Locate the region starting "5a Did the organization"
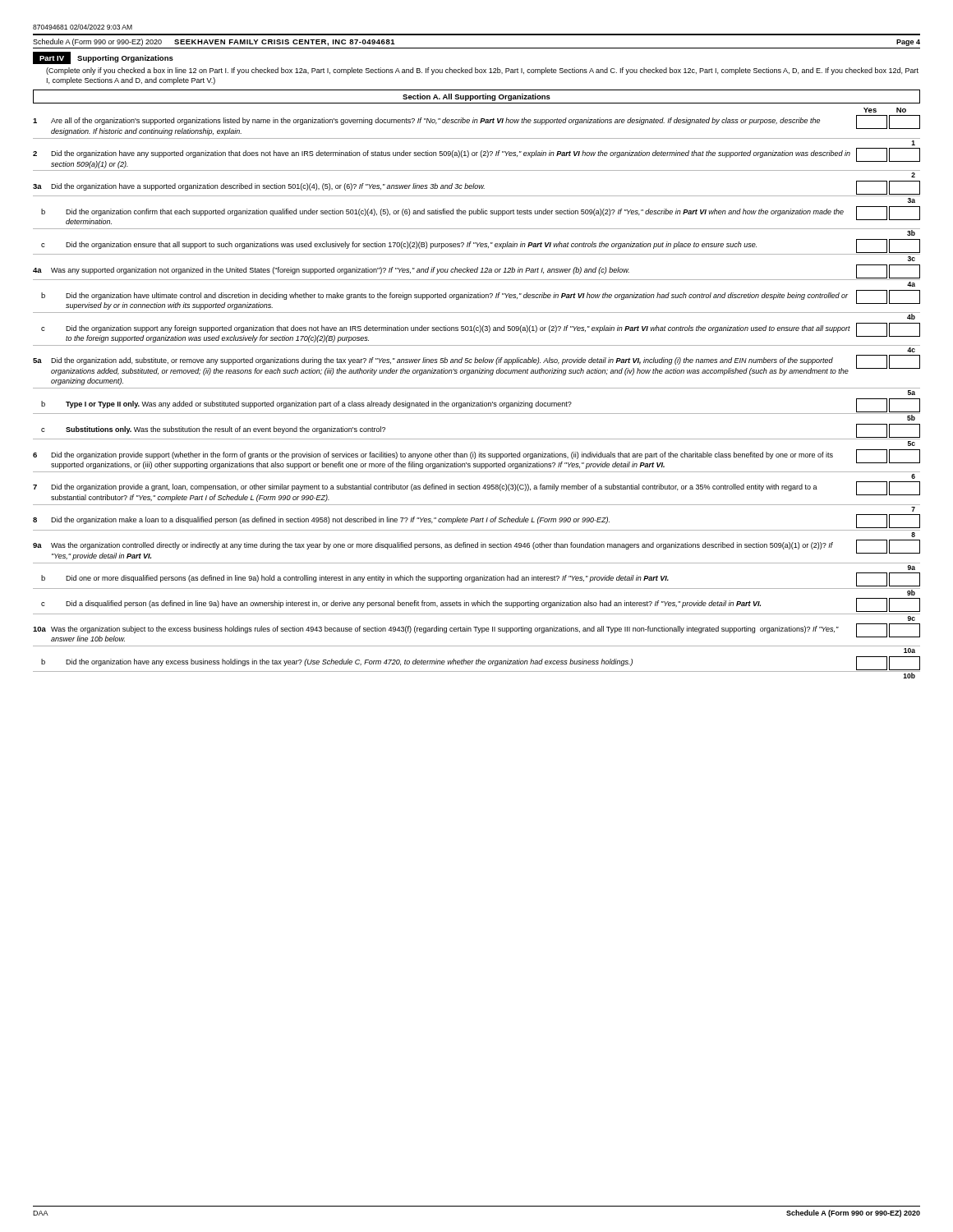The width and height of the screenshot is (953, 1232). pos(476,371)
